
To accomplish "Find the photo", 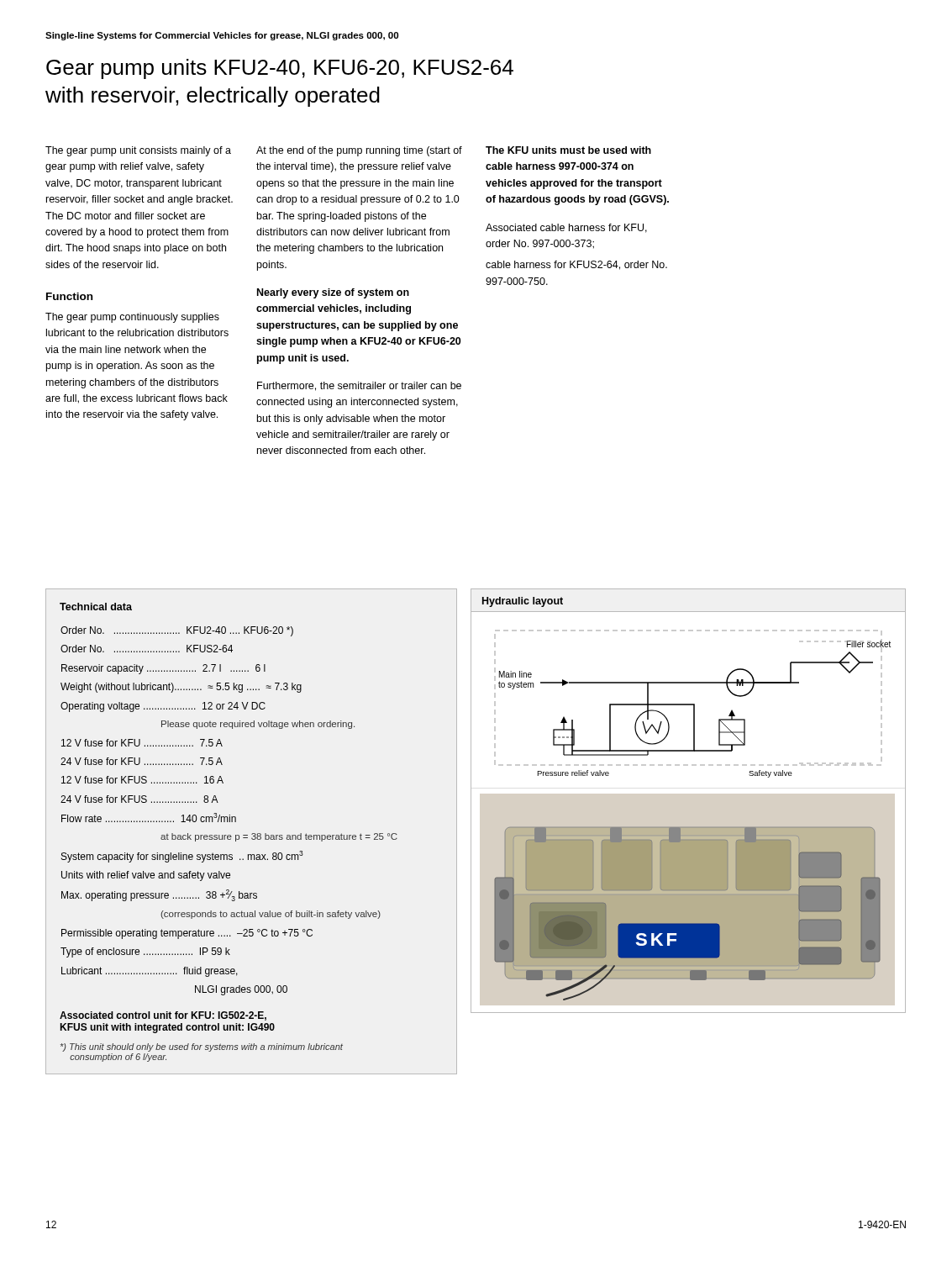I will pos(688,900).
